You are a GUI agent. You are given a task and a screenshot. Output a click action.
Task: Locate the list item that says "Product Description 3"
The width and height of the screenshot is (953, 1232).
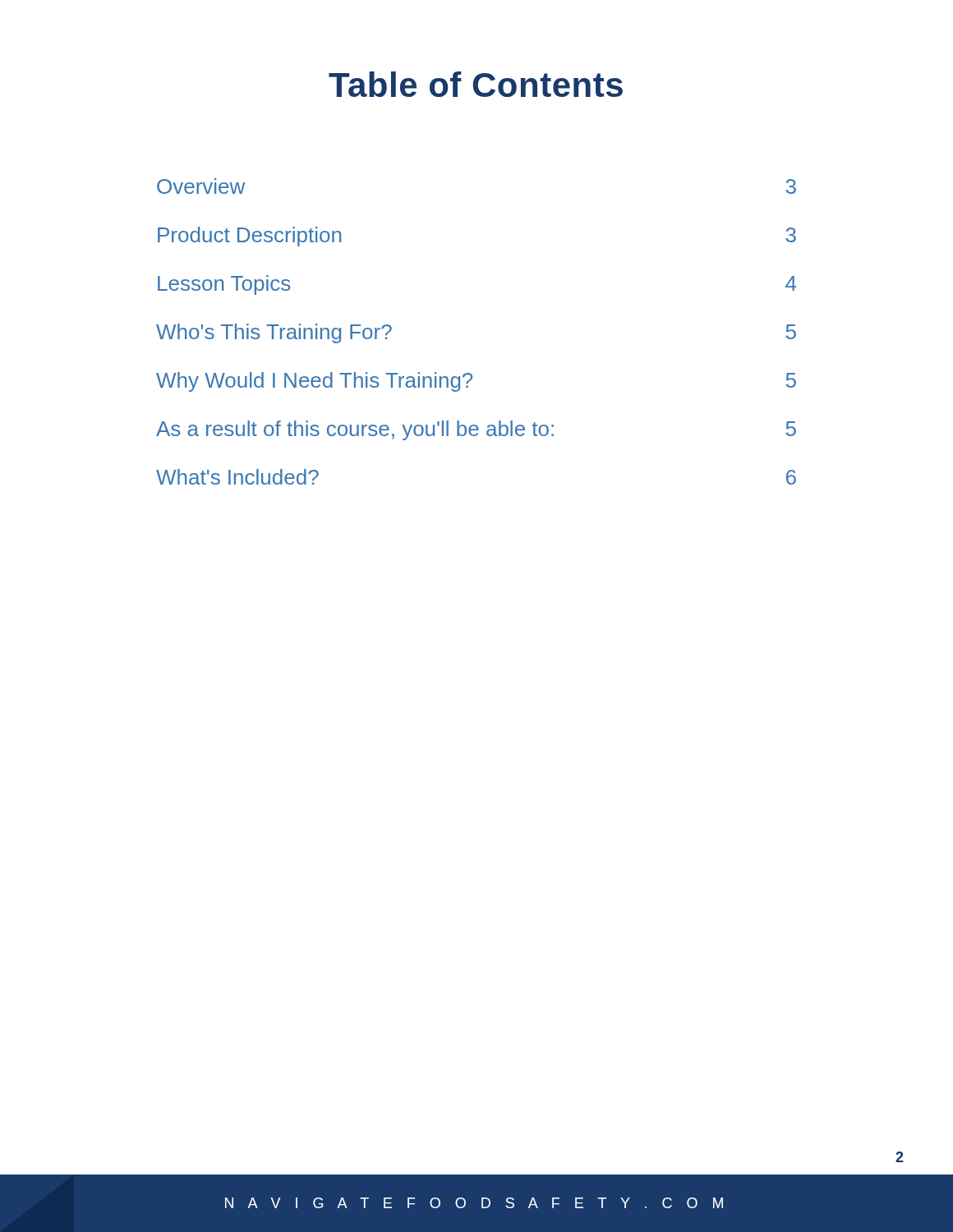246,239
